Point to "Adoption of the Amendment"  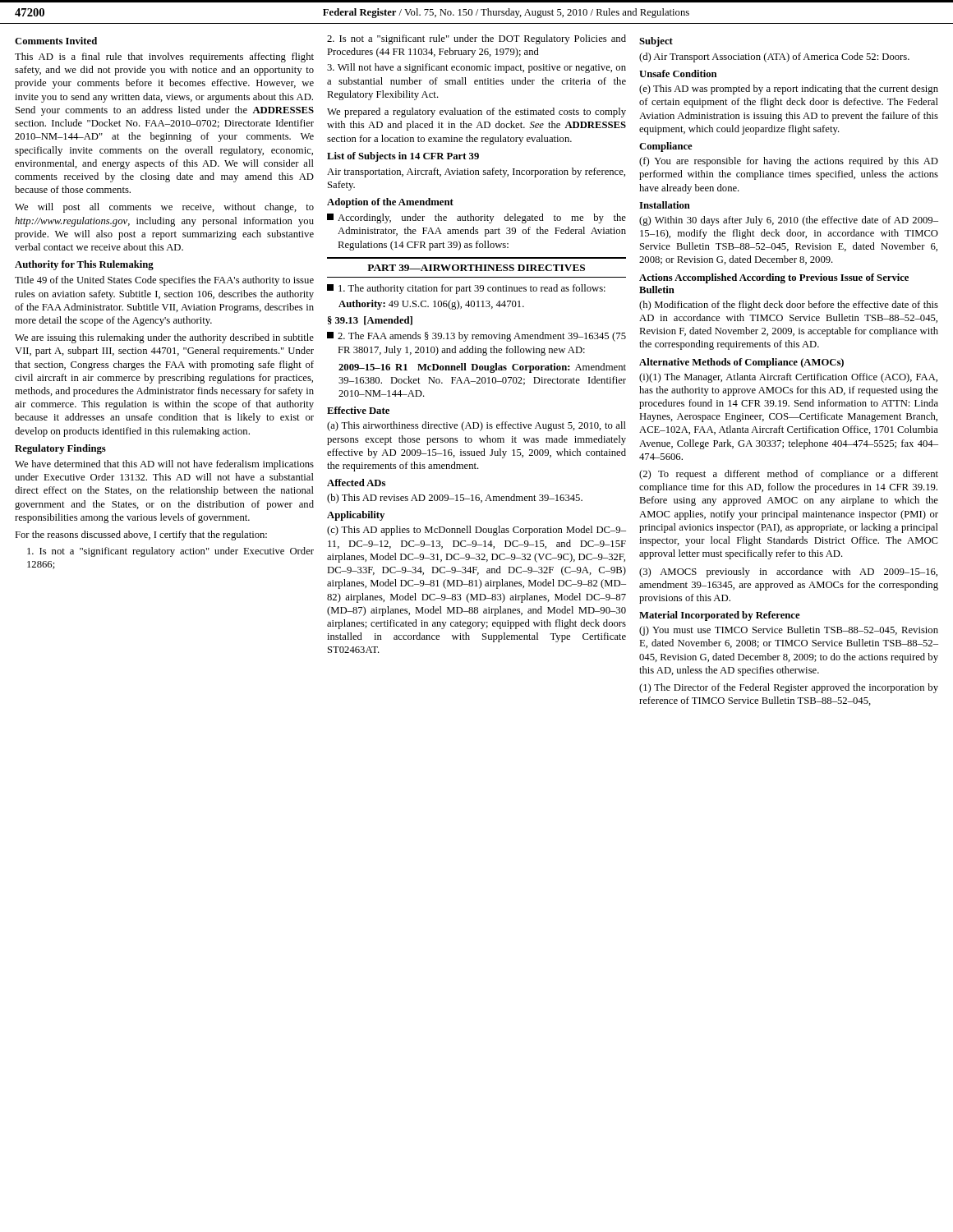(390, 202)
